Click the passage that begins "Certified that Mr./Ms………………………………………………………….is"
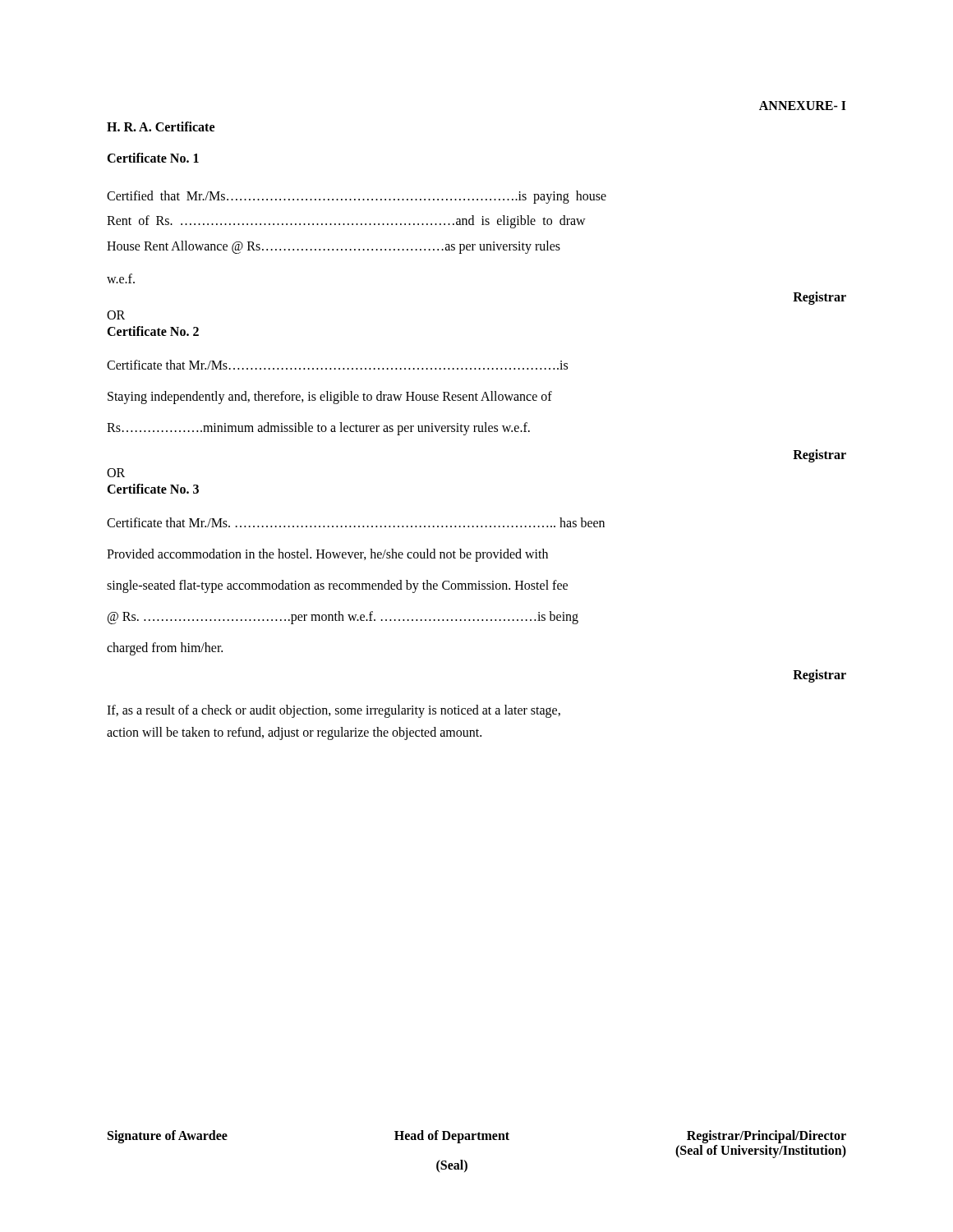953x1232 pixels. pos(357,221)
